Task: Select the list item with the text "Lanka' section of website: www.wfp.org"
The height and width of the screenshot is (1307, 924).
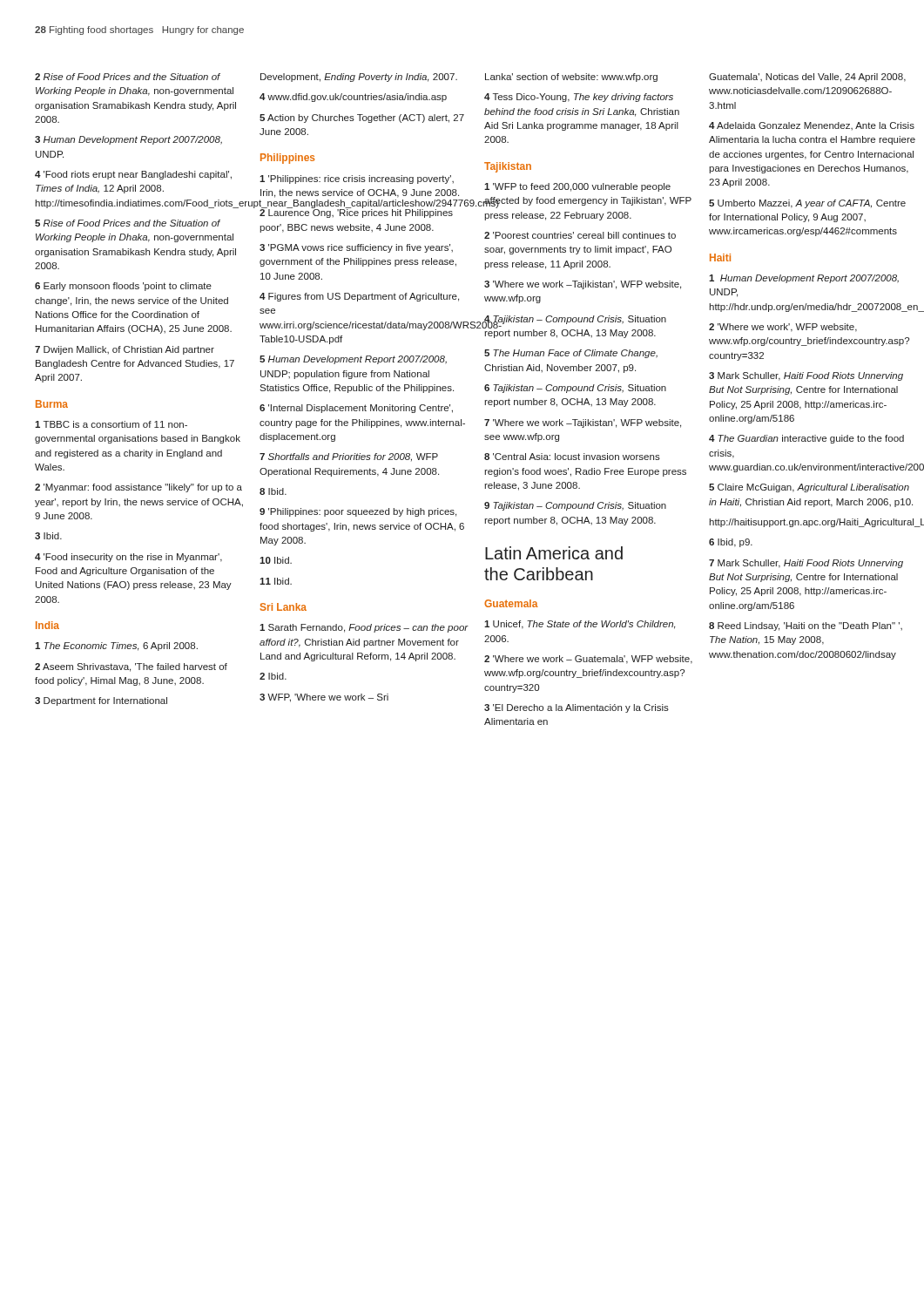Action: tap(571, 77)
